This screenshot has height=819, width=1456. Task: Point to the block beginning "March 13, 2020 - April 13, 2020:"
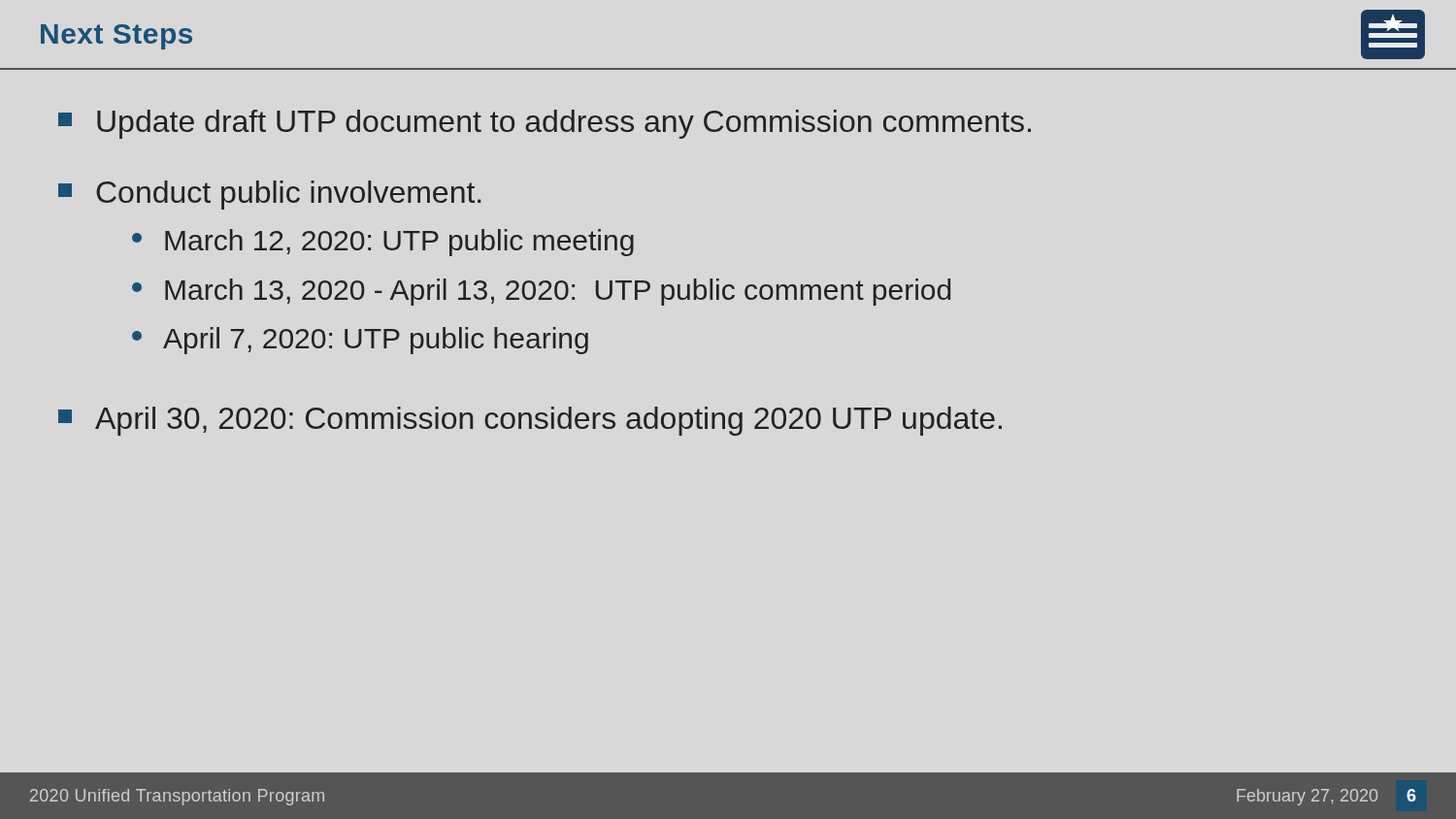[x=542, y=290]
